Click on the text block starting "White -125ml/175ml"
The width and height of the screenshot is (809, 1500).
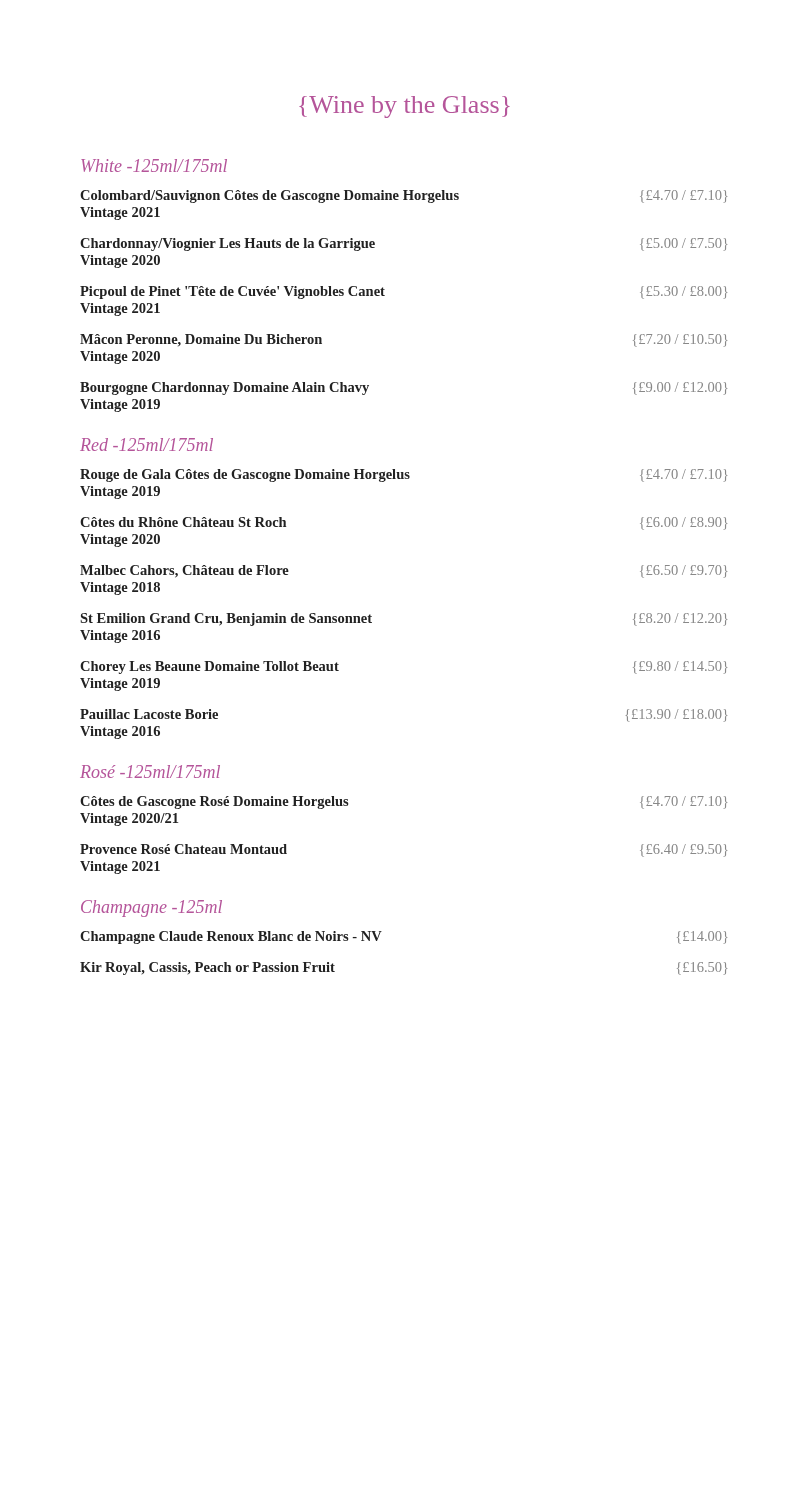[x=154, y=166]
